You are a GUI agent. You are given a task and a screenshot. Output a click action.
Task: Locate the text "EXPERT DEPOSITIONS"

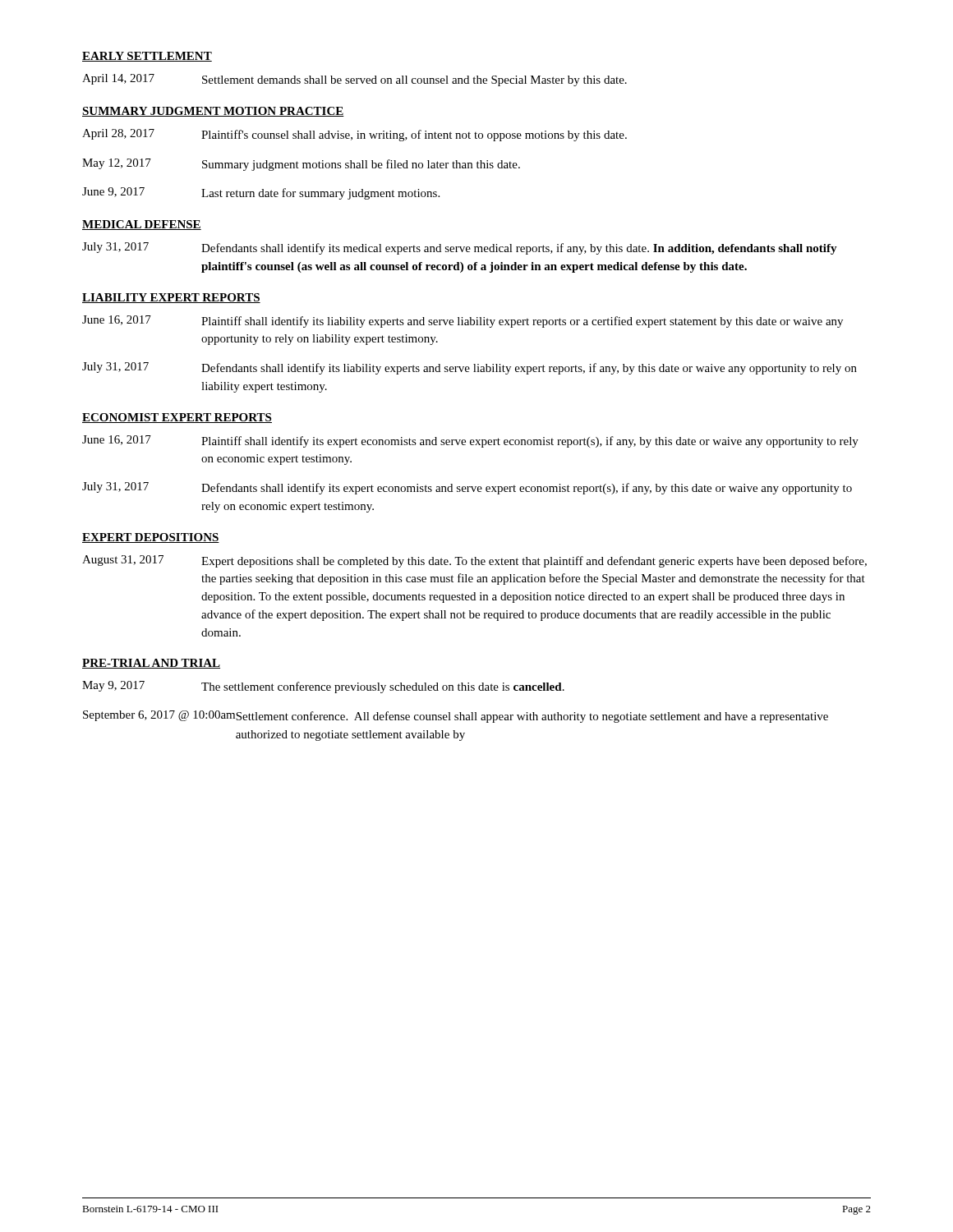tap(150, 537)
